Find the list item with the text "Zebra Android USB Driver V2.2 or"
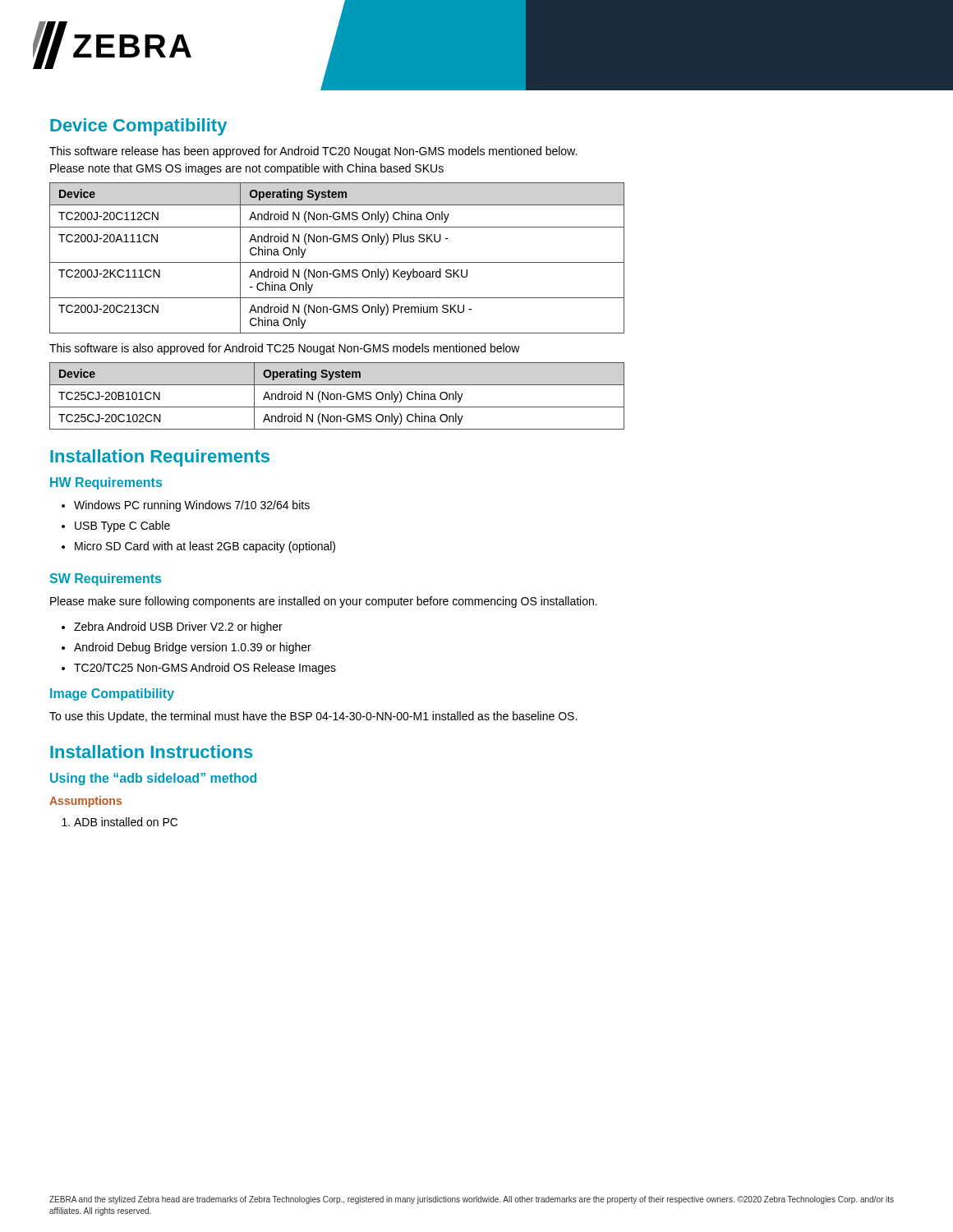This screenshot has width=953, height=1232. (178, 627)
